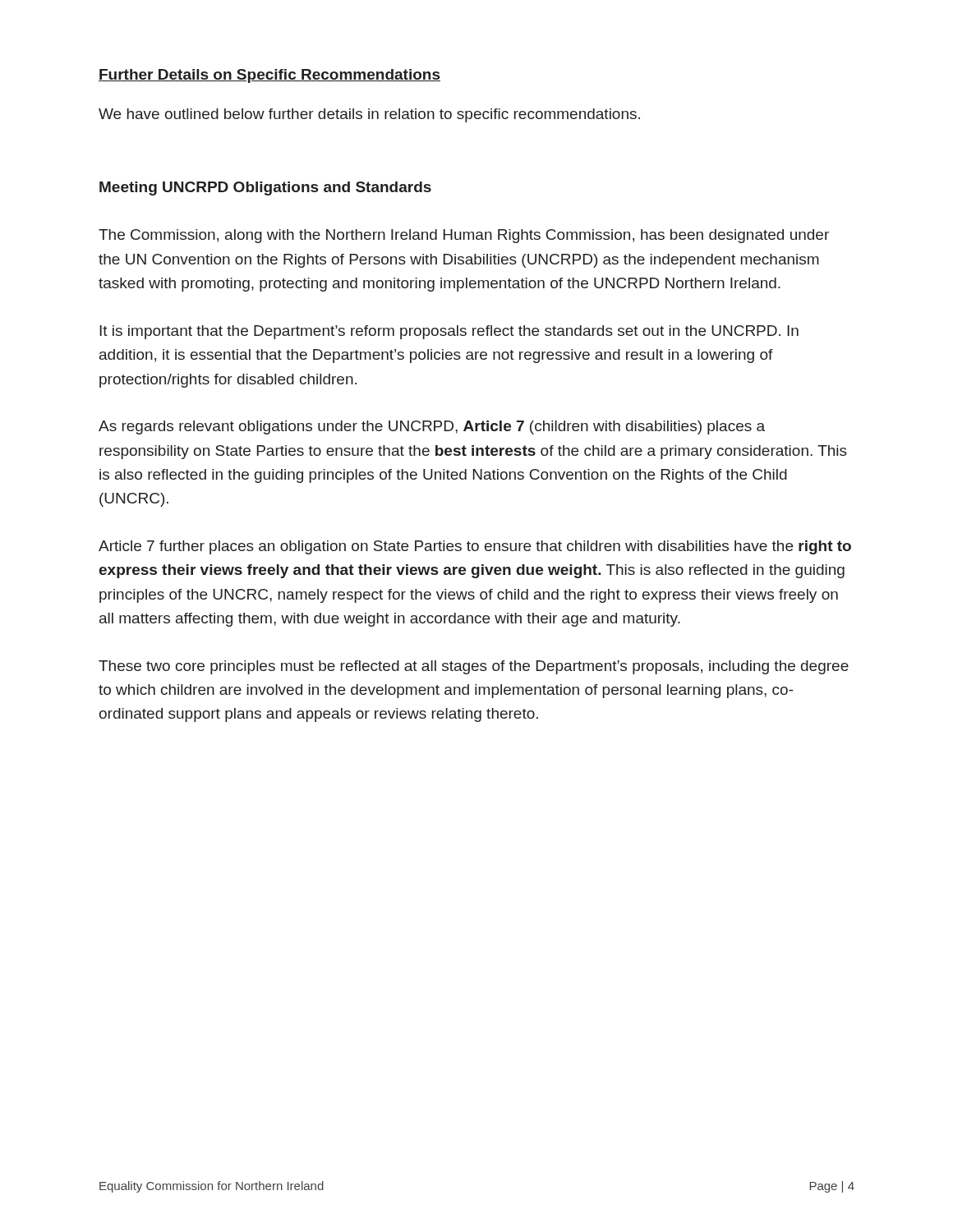Navigate to the block starting "These two core principles must"
953x1232 pixels.
[x=474, y=689]
